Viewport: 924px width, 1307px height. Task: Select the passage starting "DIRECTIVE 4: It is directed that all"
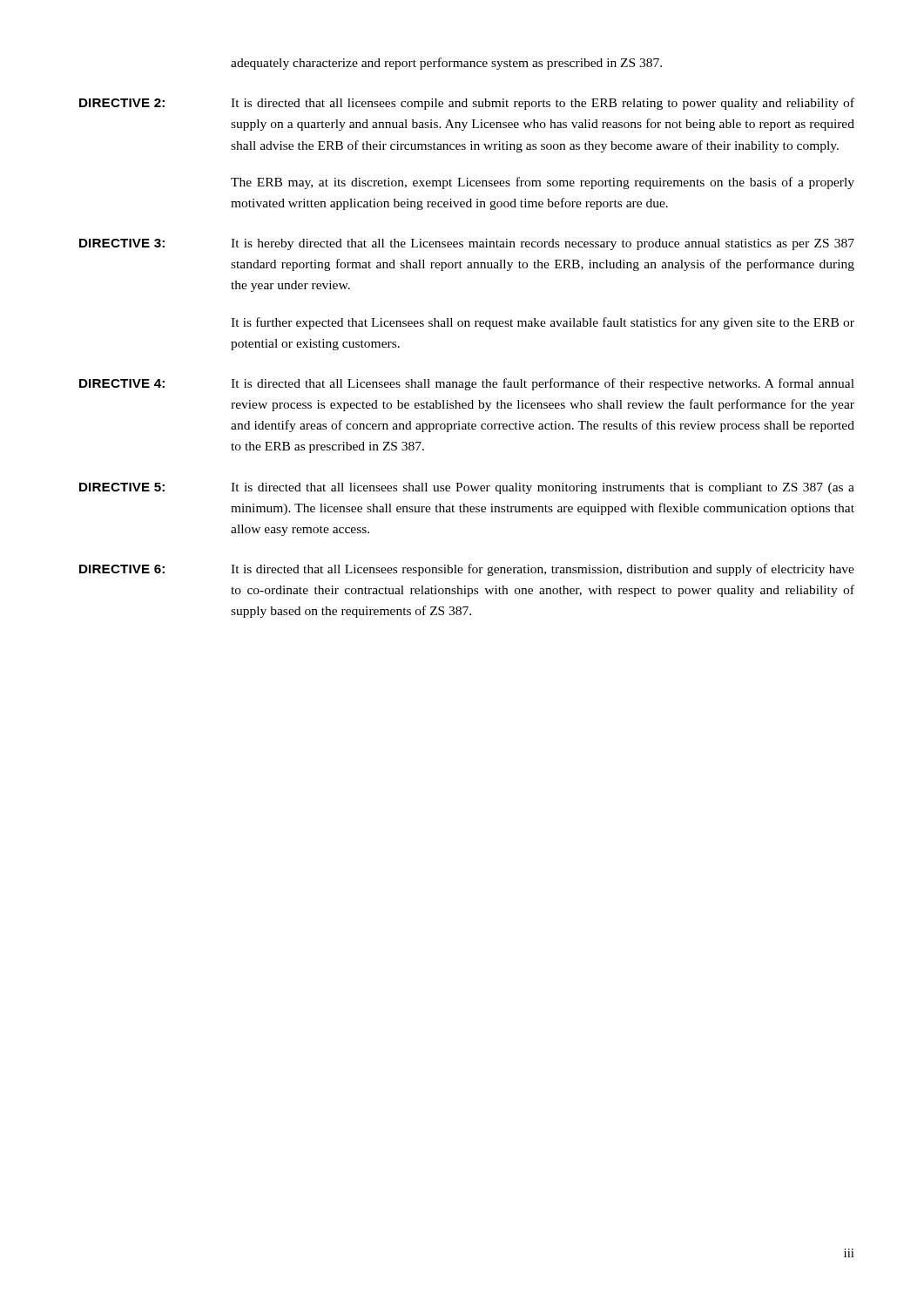click(x=466, y=415)
